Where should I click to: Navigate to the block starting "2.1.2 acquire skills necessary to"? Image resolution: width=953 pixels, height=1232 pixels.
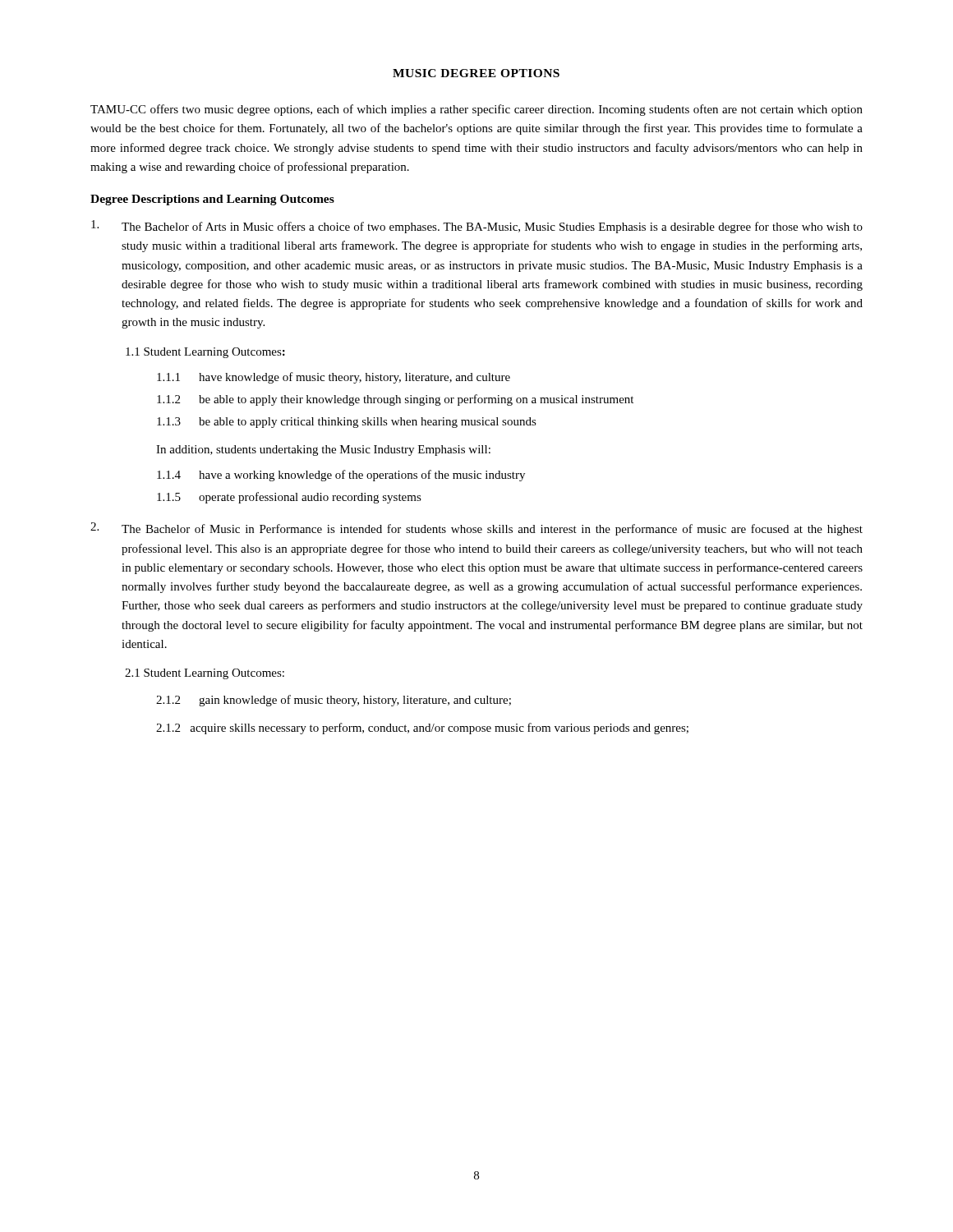509,728
